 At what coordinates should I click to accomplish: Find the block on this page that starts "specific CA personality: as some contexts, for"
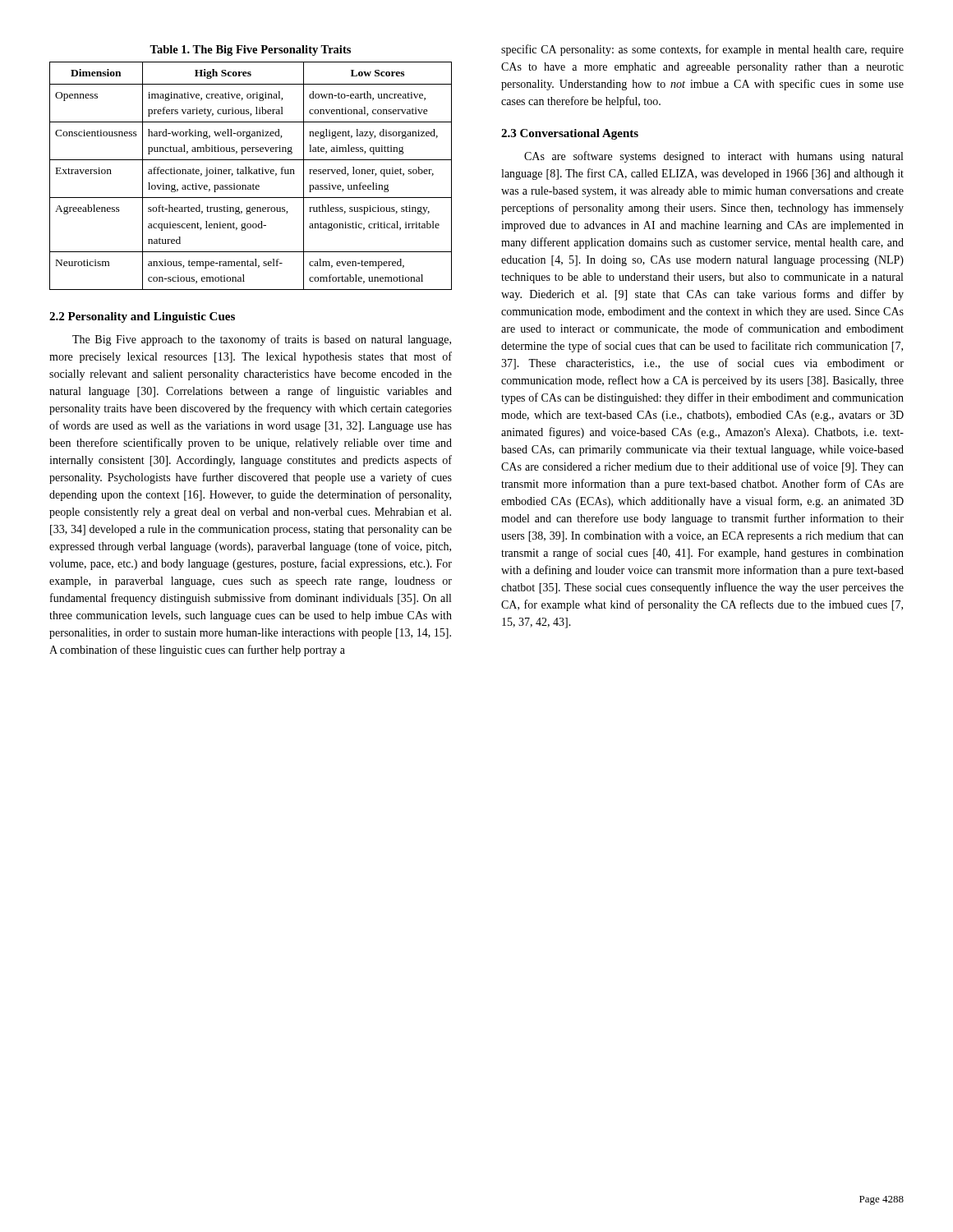tap(702, 76)
